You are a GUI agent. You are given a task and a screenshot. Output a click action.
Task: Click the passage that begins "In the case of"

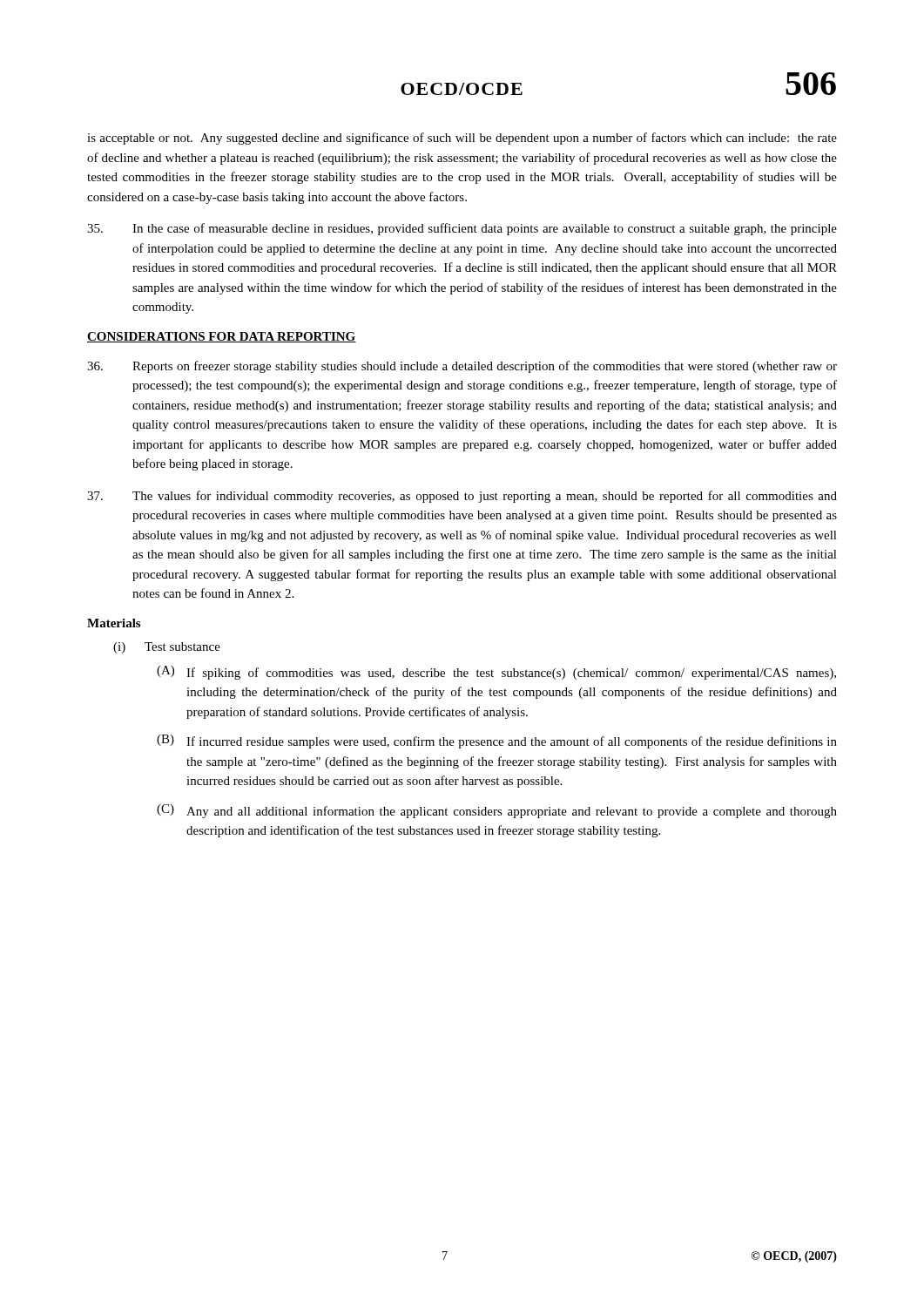(x=462, y=268)
